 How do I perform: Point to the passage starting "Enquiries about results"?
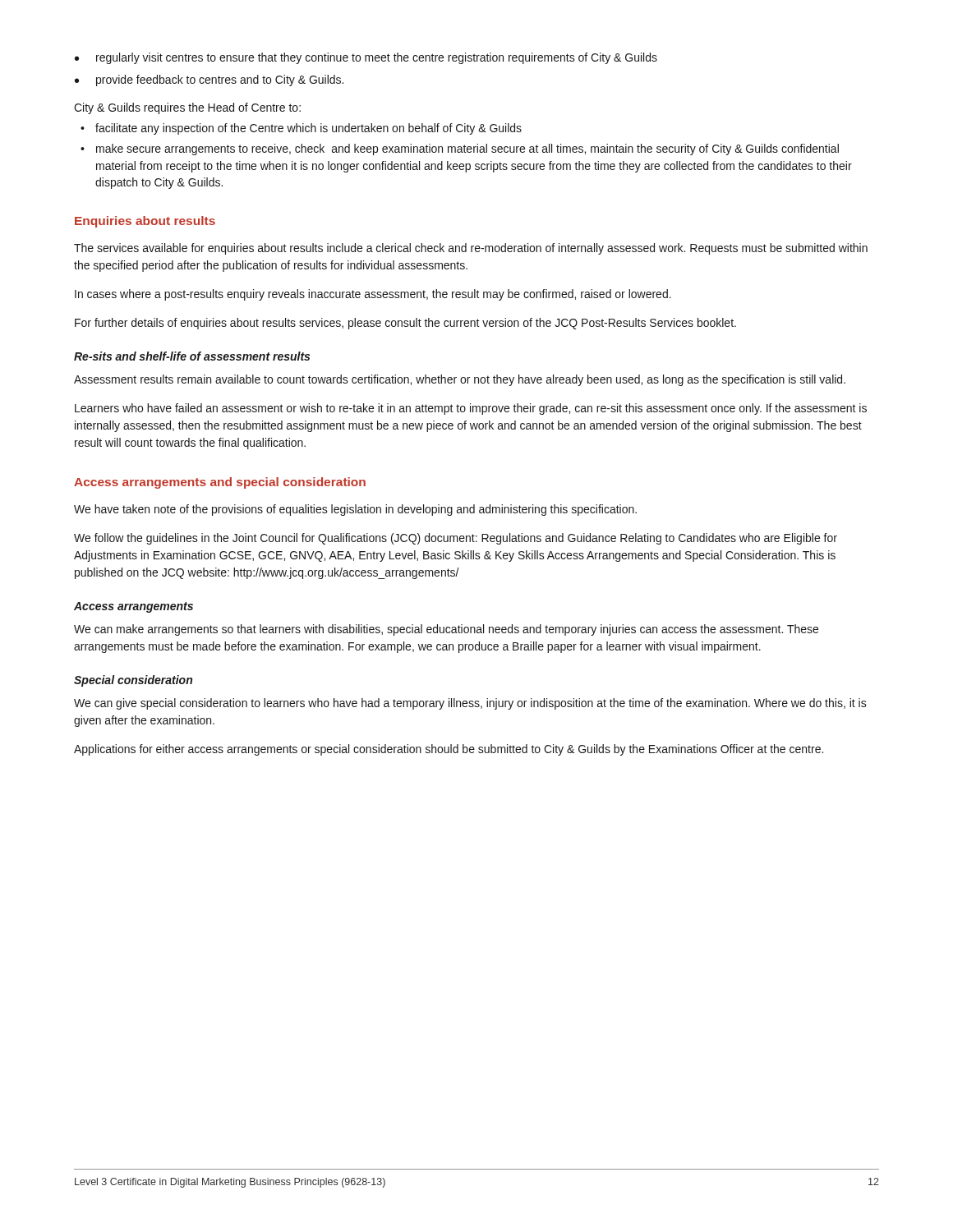145,221
